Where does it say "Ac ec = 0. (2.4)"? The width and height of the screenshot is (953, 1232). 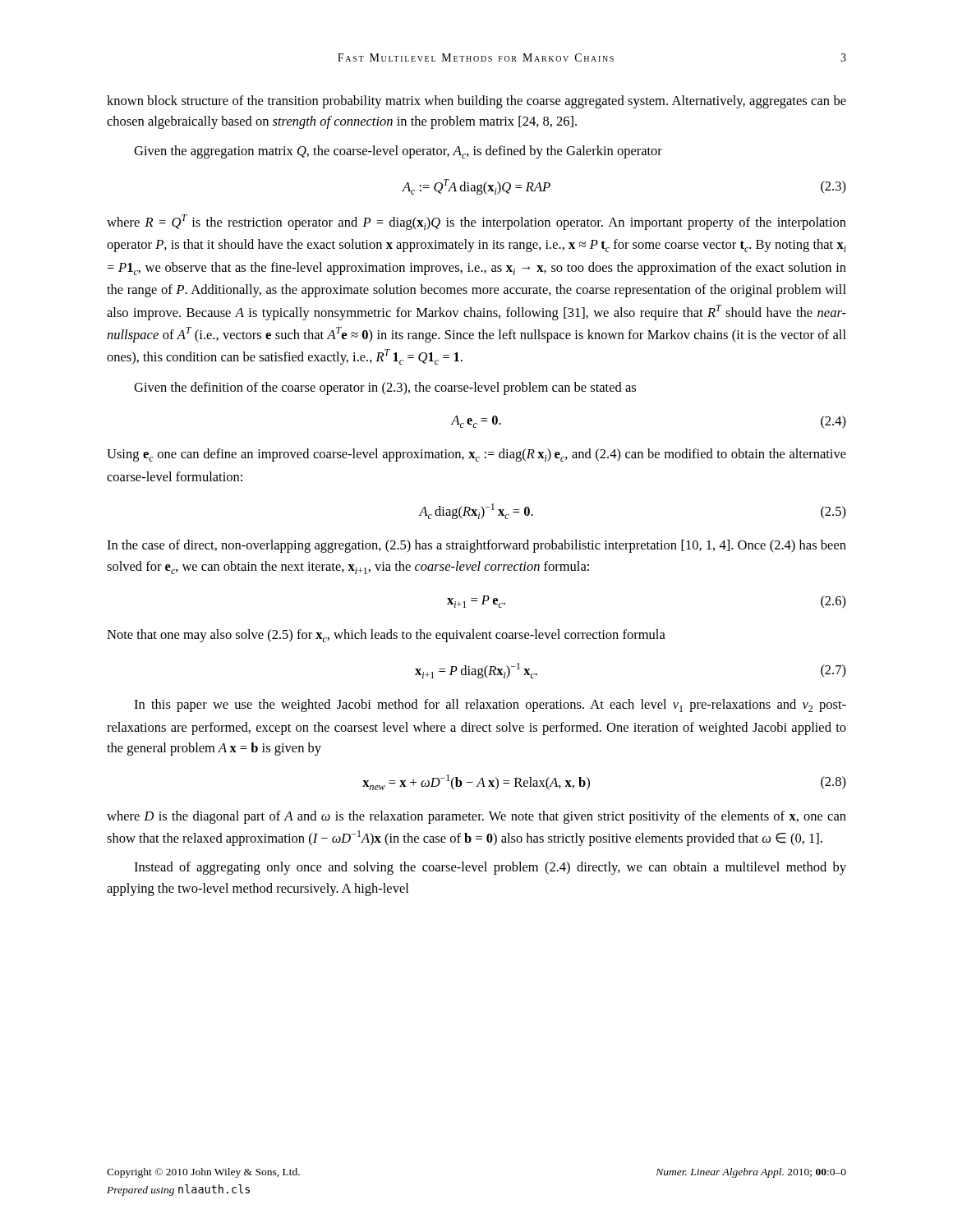[469, 422]
